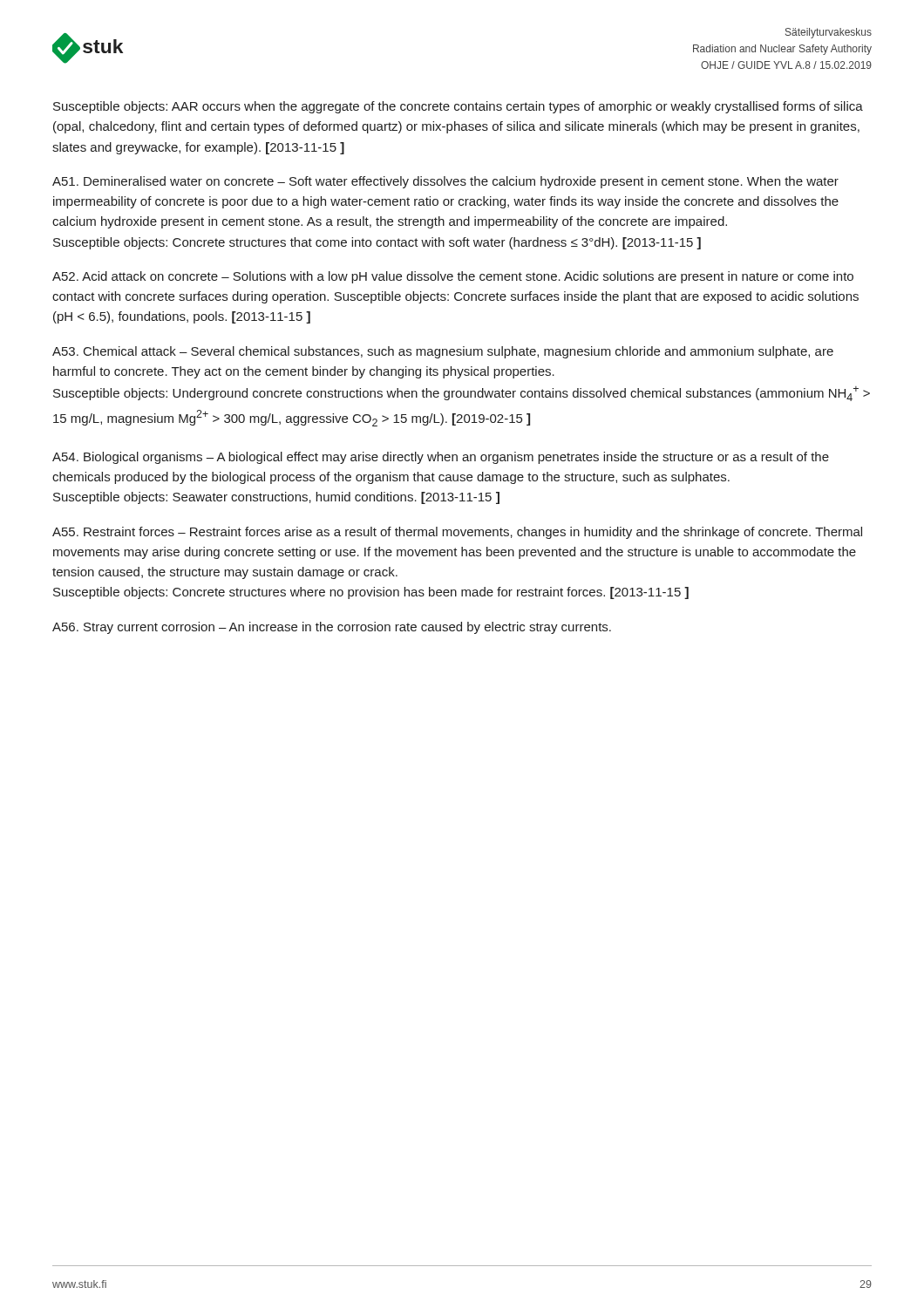
Task: Point to the block starting "Susceptible objects: AAR occurs when"
Action: [457, 126]
